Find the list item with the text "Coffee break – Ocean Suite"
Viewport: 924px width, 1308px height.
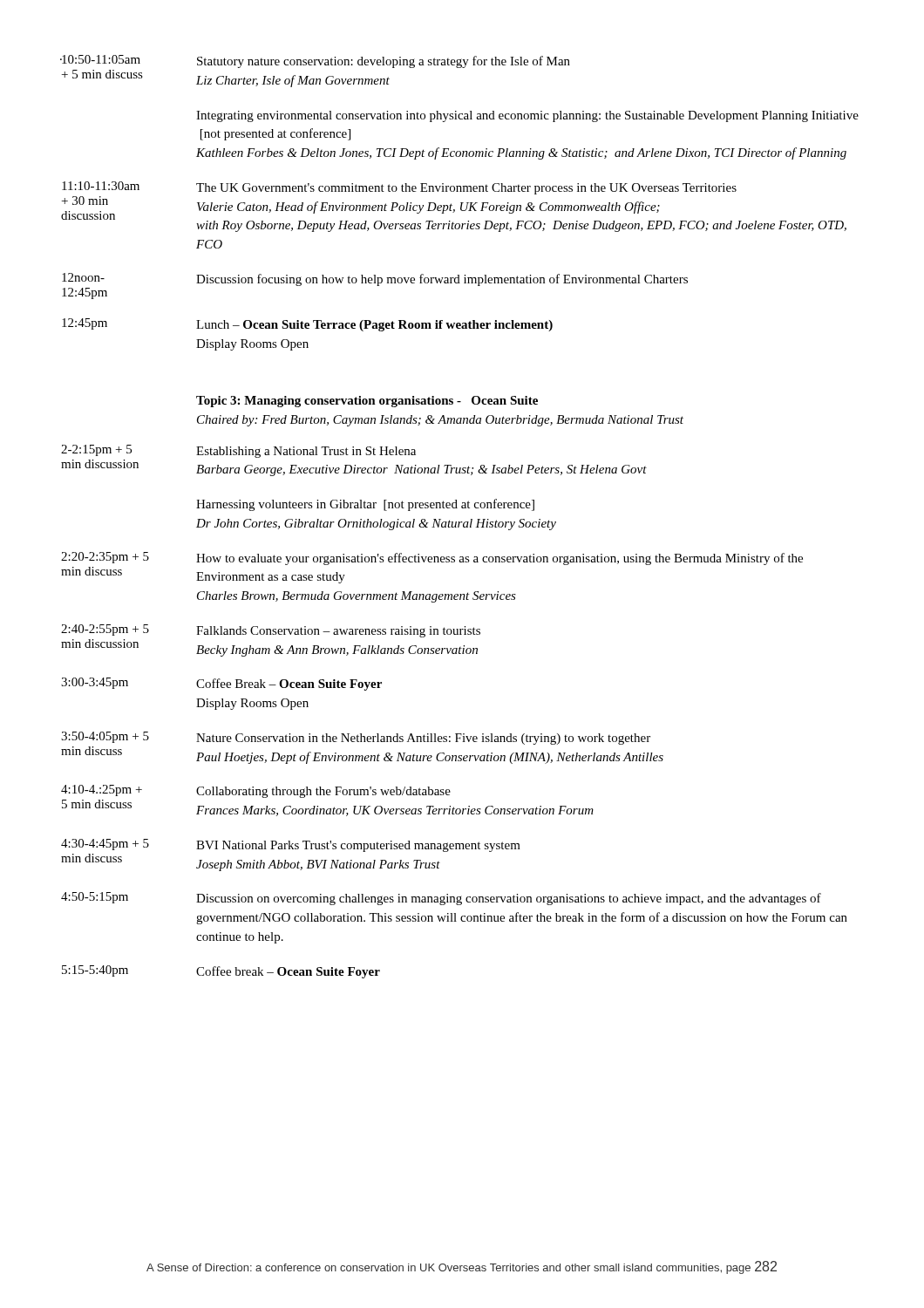(x=288, y=971)
